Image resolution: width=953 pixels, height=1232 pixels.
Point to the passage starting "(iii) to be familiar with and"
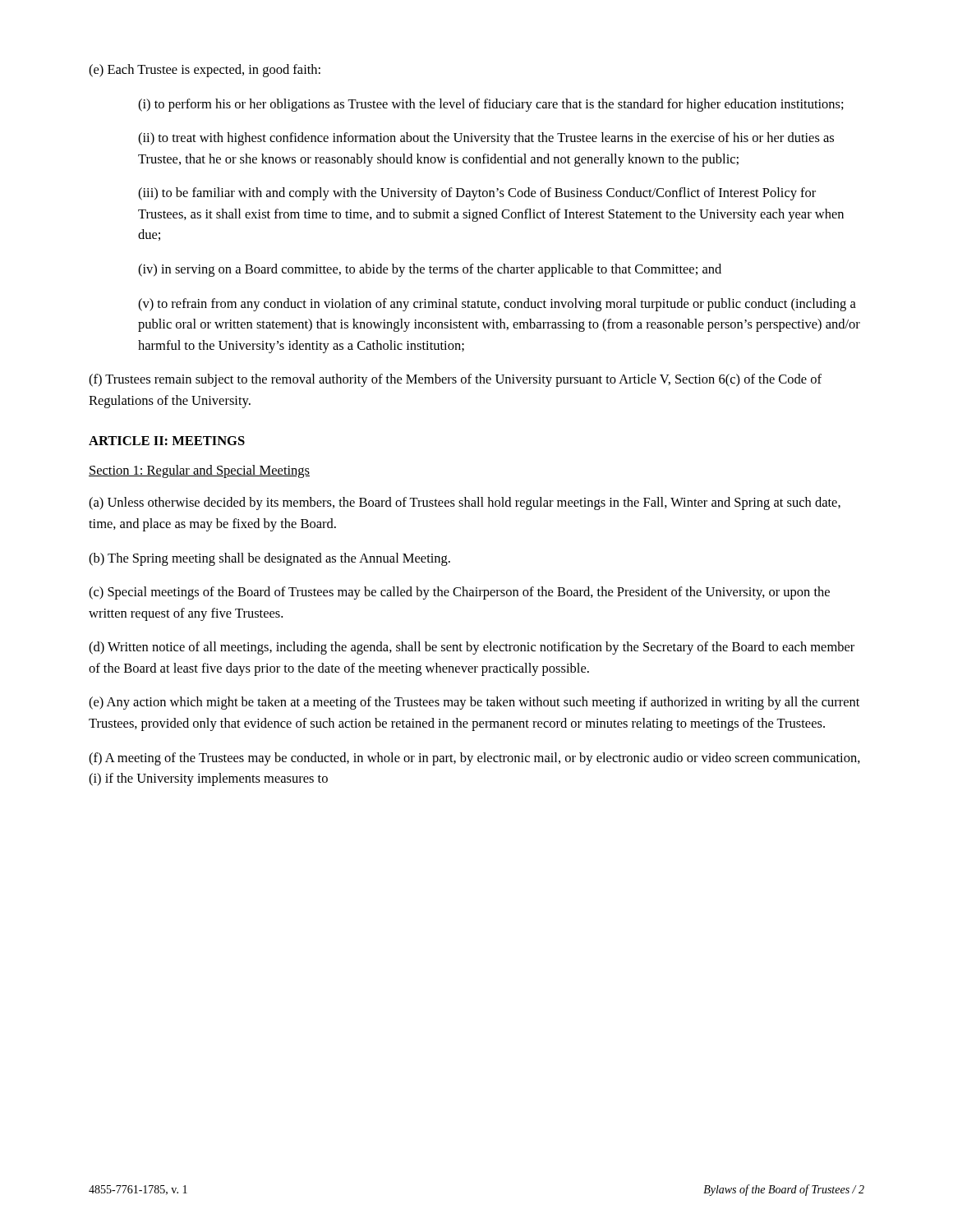coord(491,214)
